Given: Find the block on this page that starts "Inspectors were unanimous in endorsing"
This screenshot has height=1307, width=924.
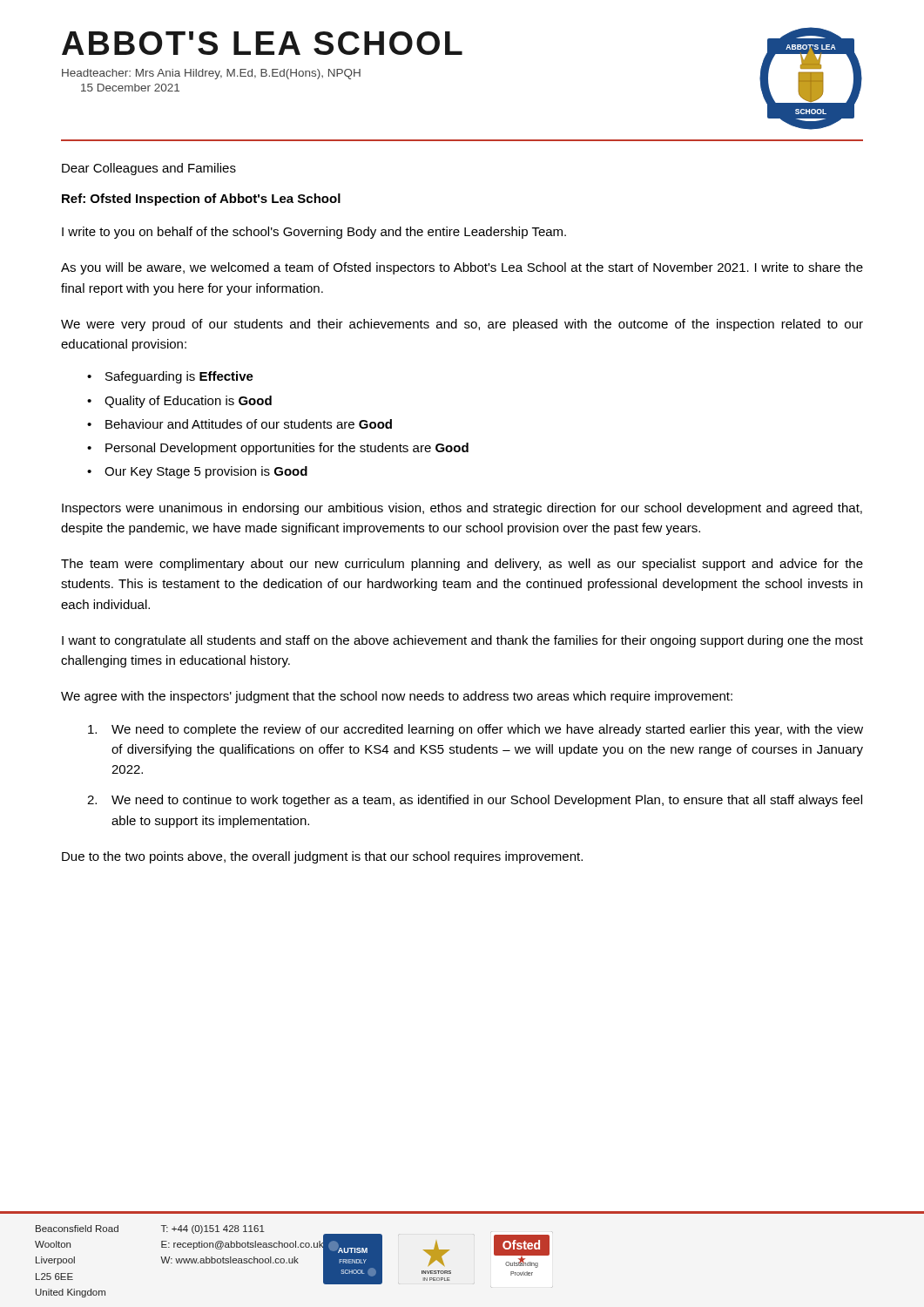Looking at the screenshot, I should click(x=462, y=517).
